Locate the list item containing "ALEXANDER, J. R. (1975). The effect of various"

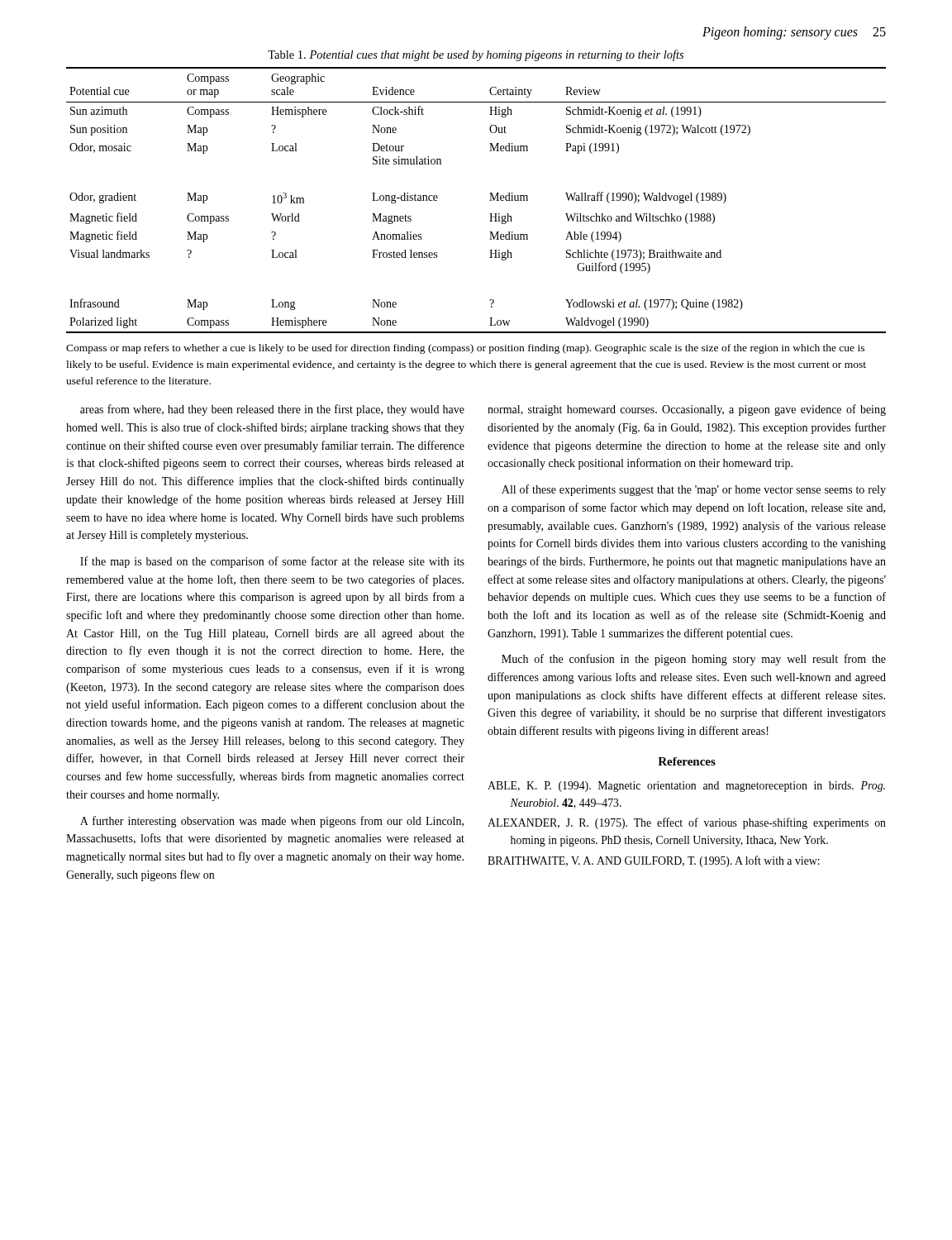coord(687,832)
